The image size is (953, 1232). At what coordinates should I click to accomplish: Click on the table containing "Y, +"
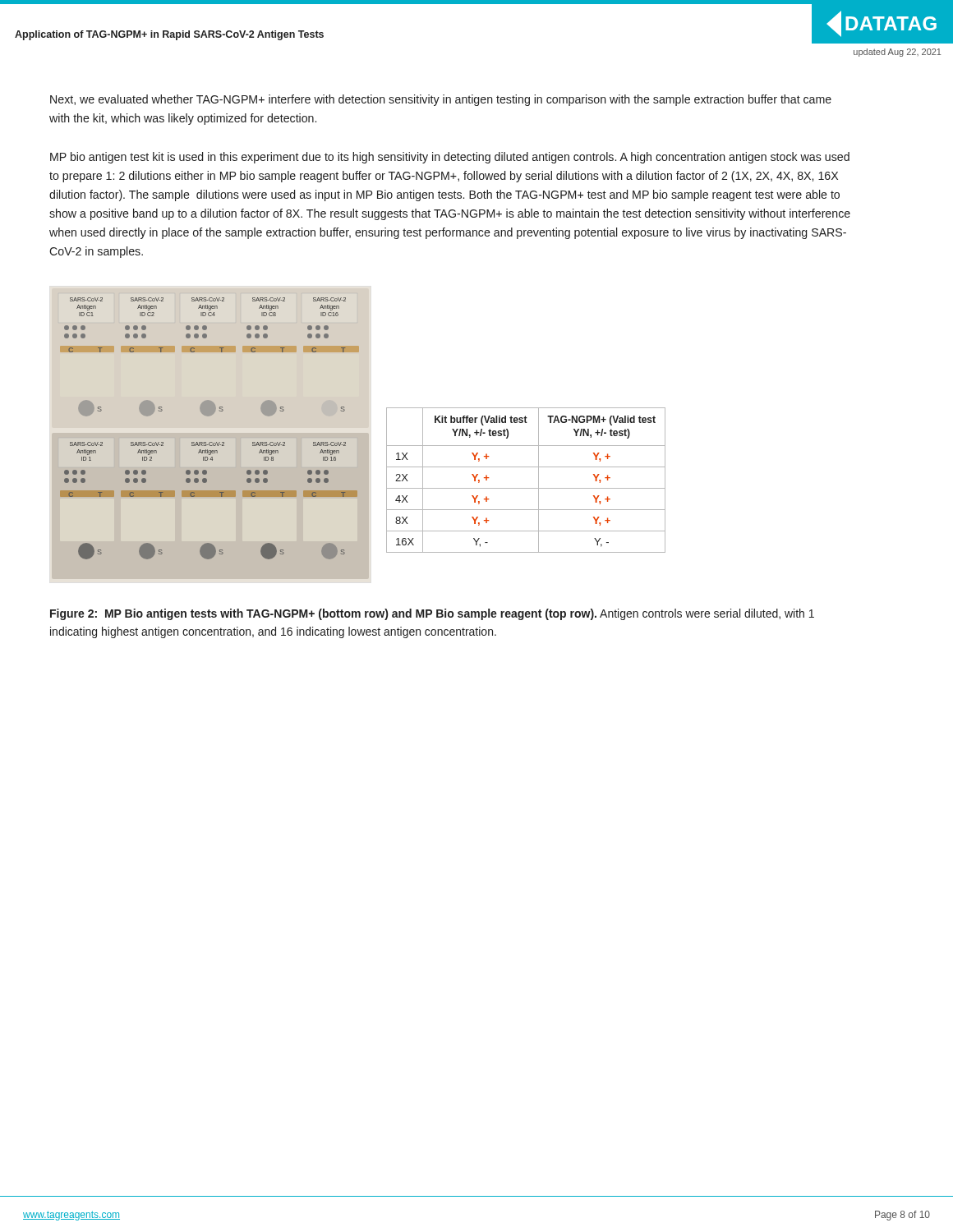640,419
